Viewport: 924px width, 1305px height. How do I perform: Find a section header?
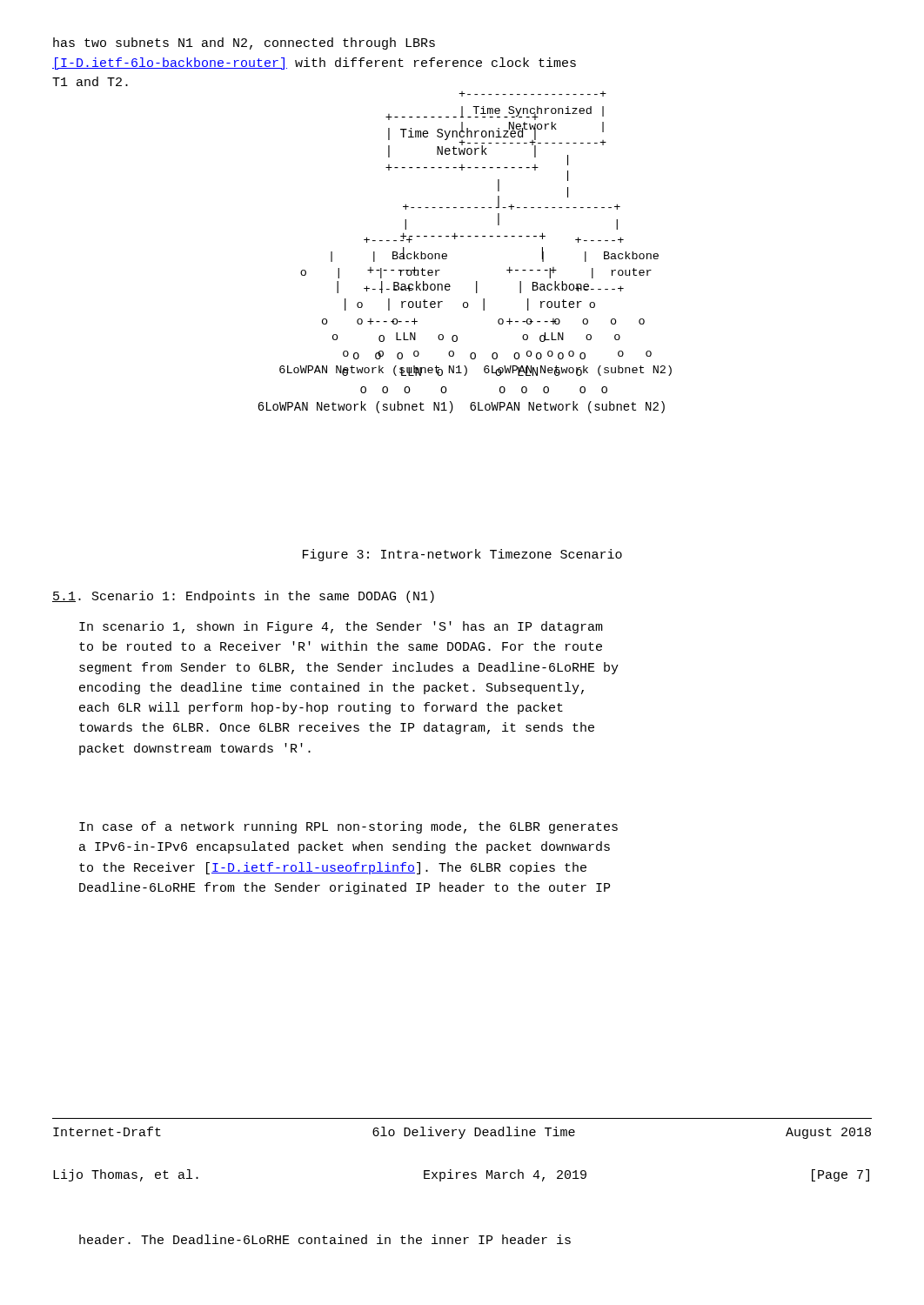point(244,597)
